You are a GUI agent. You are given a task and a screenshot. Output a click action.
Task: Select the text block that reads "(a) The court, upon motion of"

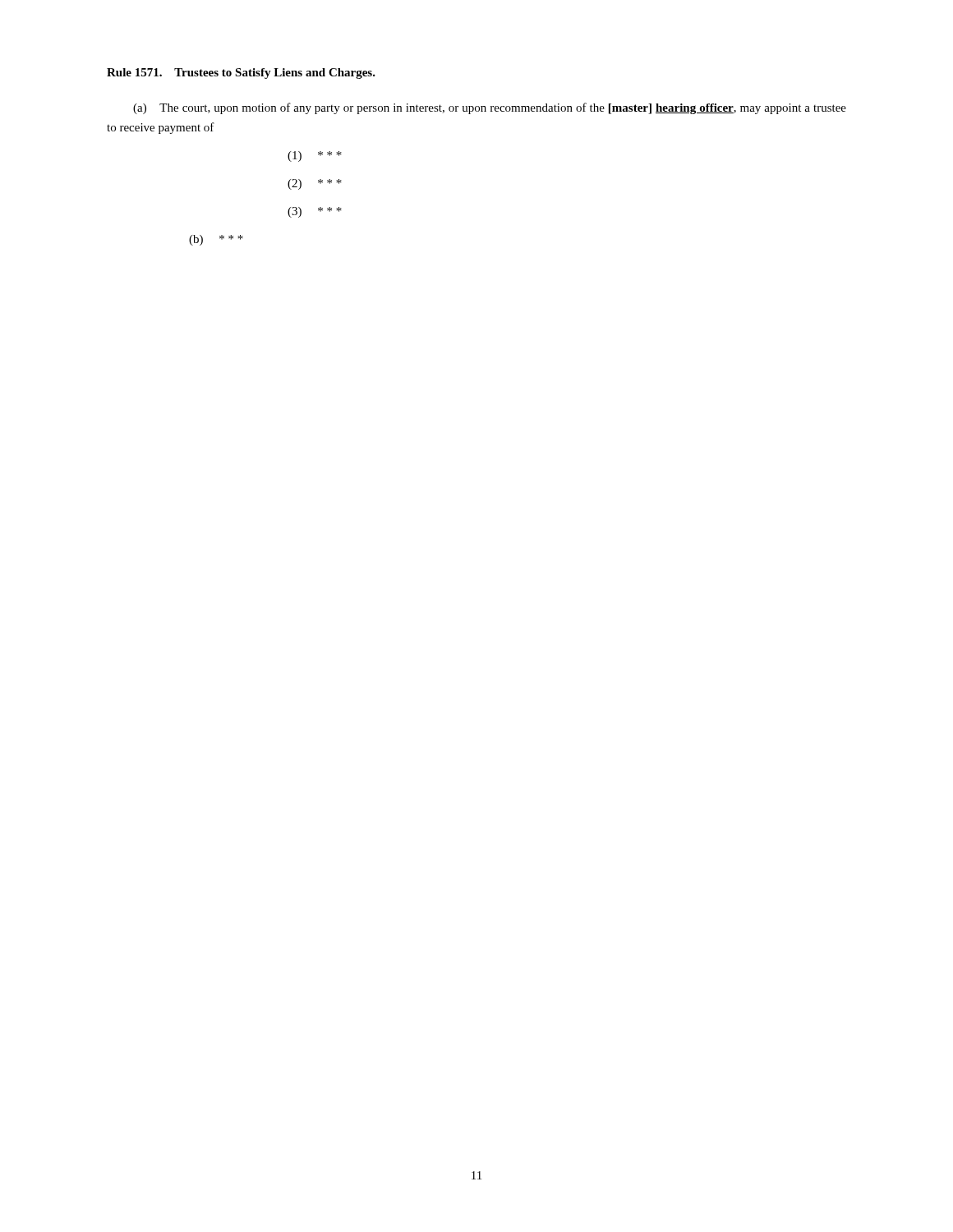(476, 117)
